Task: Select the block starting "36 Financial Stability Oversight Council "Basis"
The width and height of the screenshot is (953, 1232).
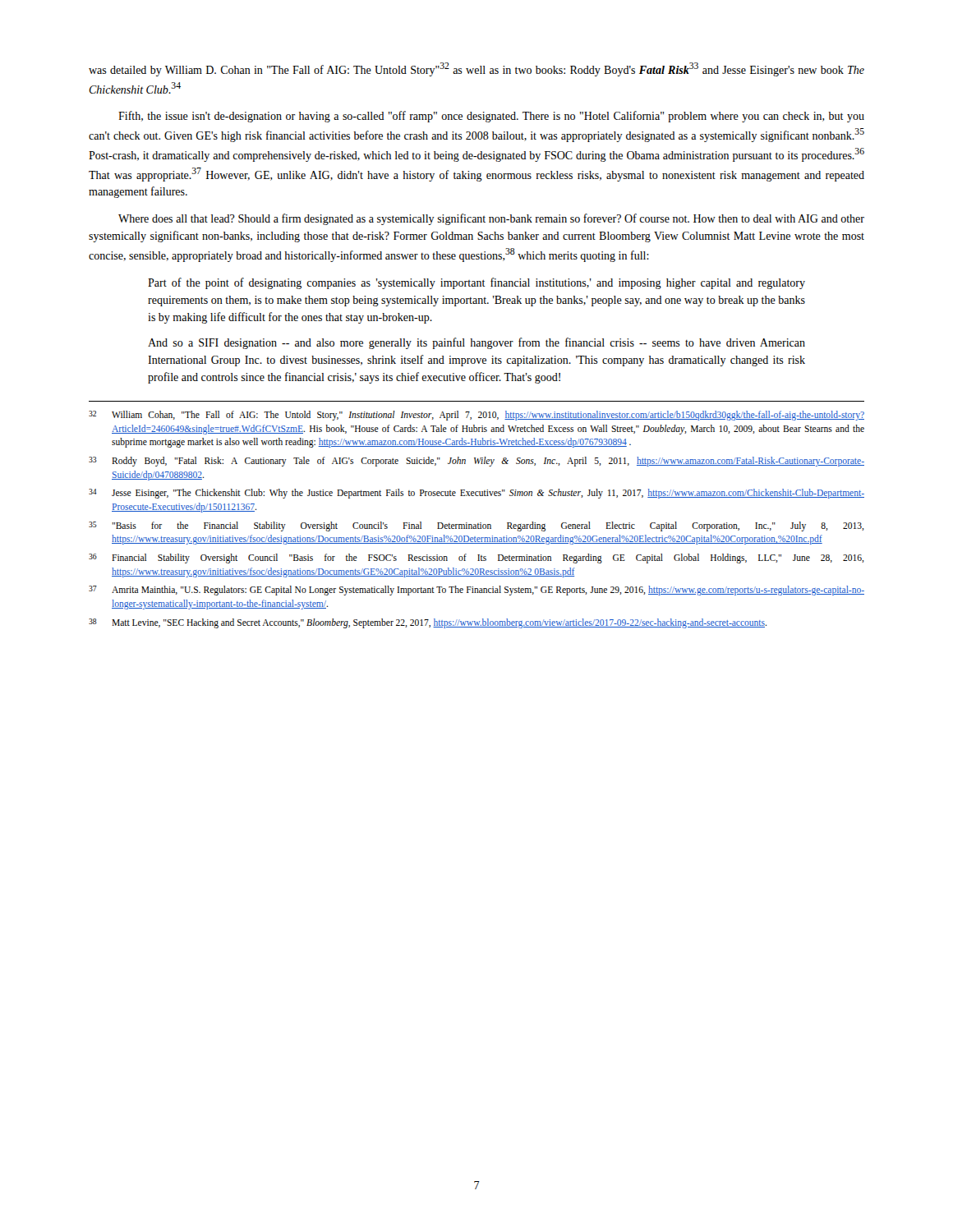Action: 476,565
